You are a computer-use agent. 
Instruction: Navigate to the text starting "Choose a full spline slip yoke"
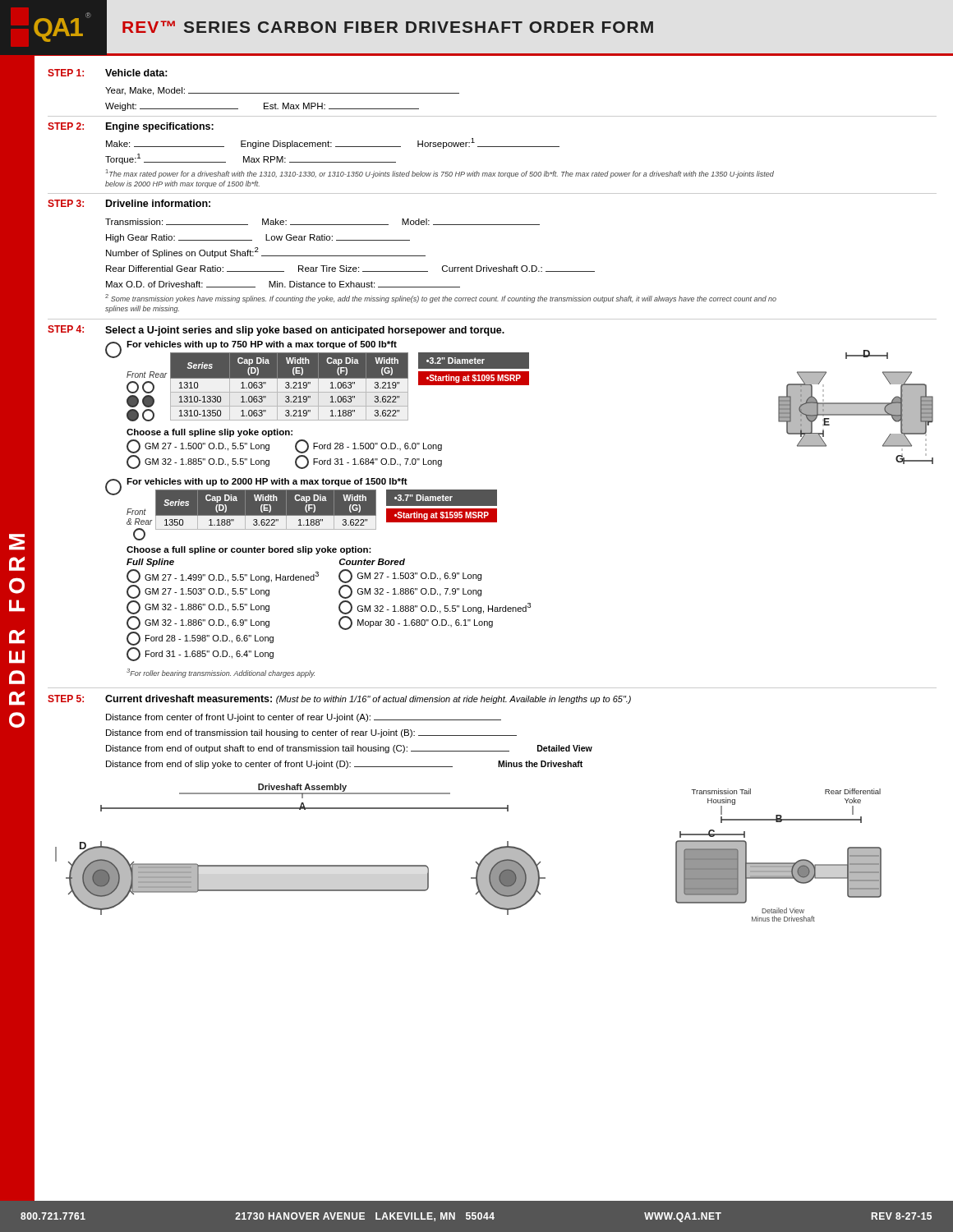(x=210, y=432)
